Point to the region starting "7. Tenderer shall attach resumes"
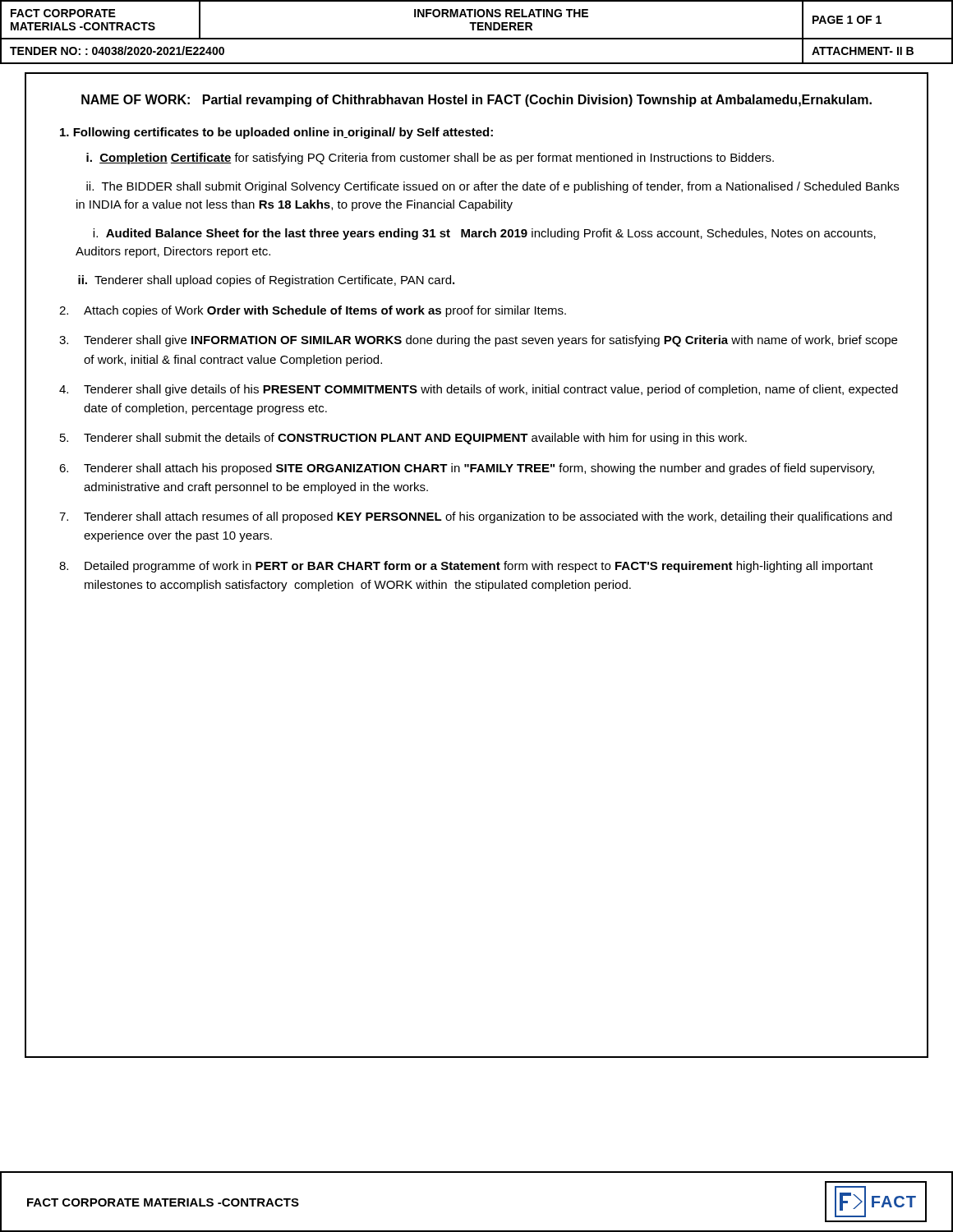953x1232 pixels. pos(481,526)
